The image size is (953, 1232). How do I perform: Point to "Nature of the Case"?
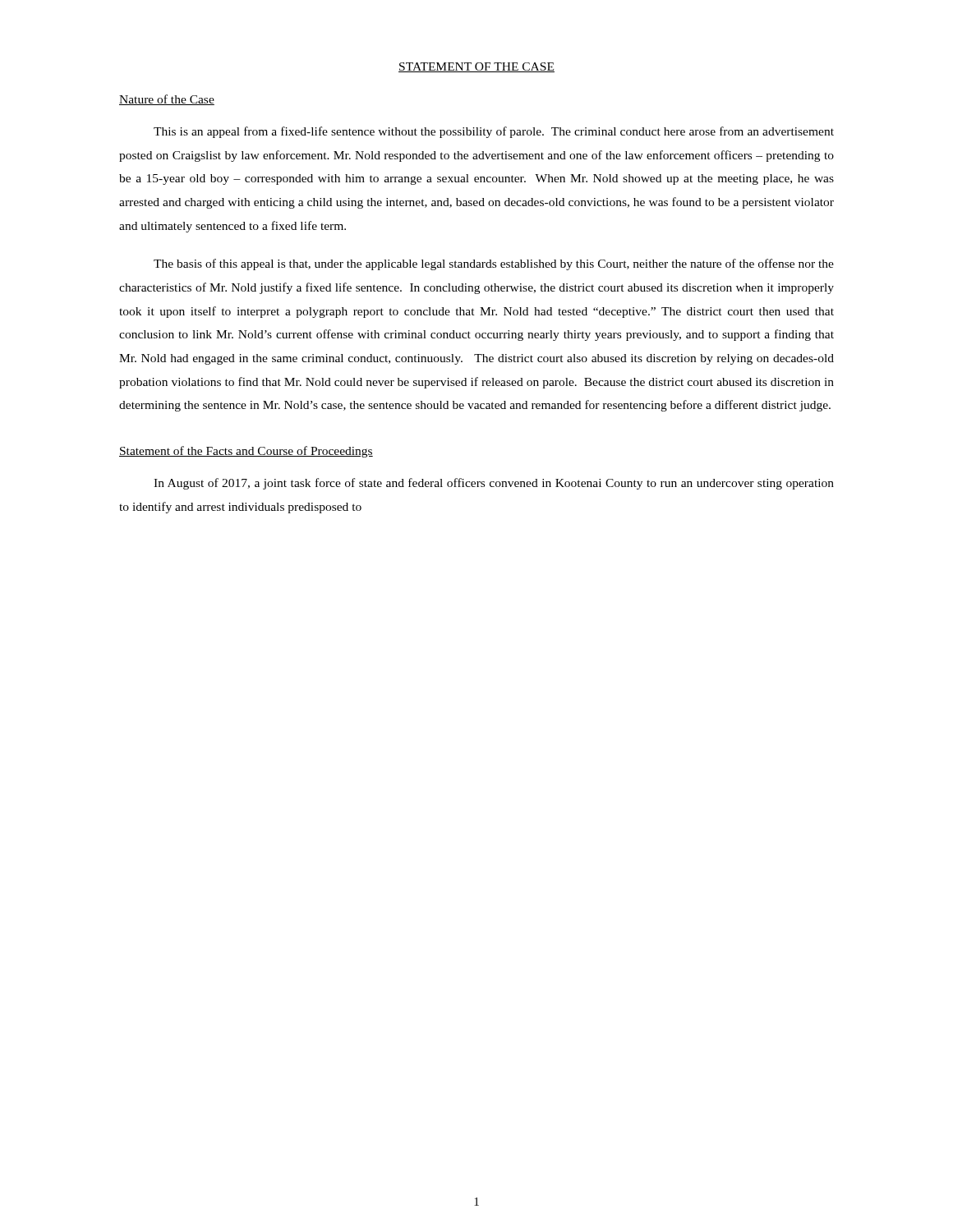click(x=167, y=99)
